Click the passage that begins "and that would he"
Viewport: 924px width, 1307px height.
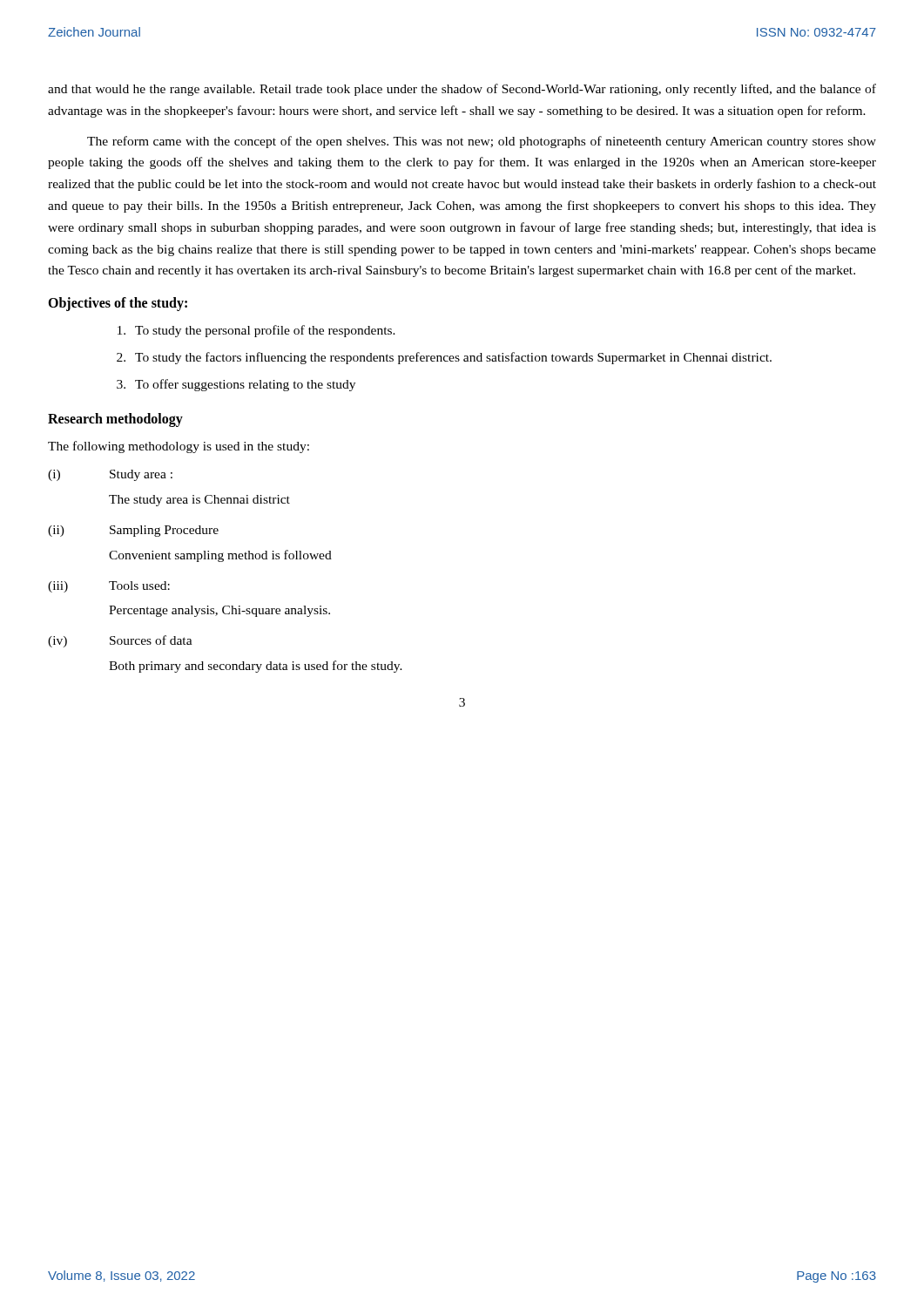[462, 100]
